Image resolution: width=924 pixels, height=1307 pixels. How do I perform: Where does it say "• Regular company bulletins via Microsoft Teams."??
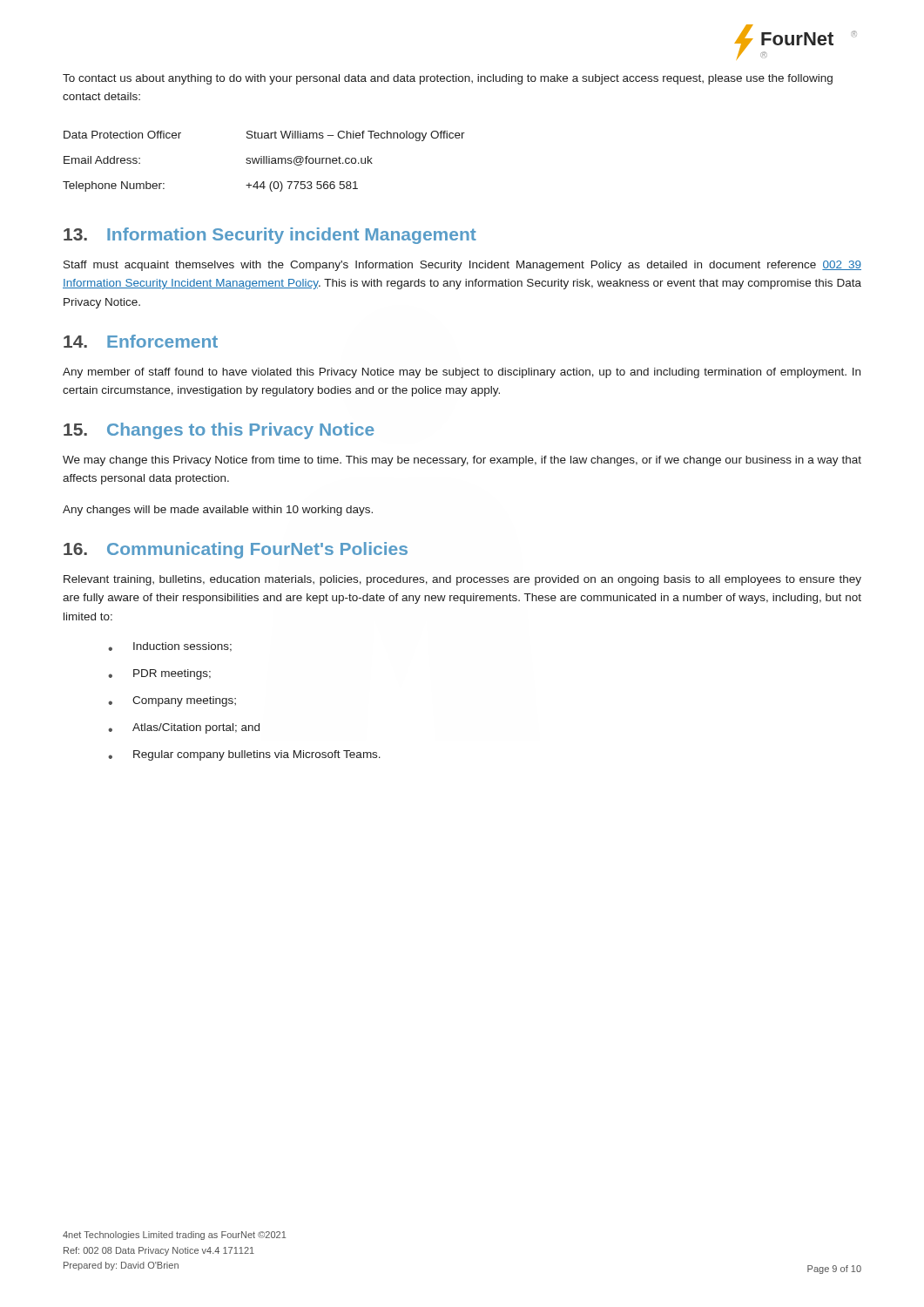[x=245, y=757]
